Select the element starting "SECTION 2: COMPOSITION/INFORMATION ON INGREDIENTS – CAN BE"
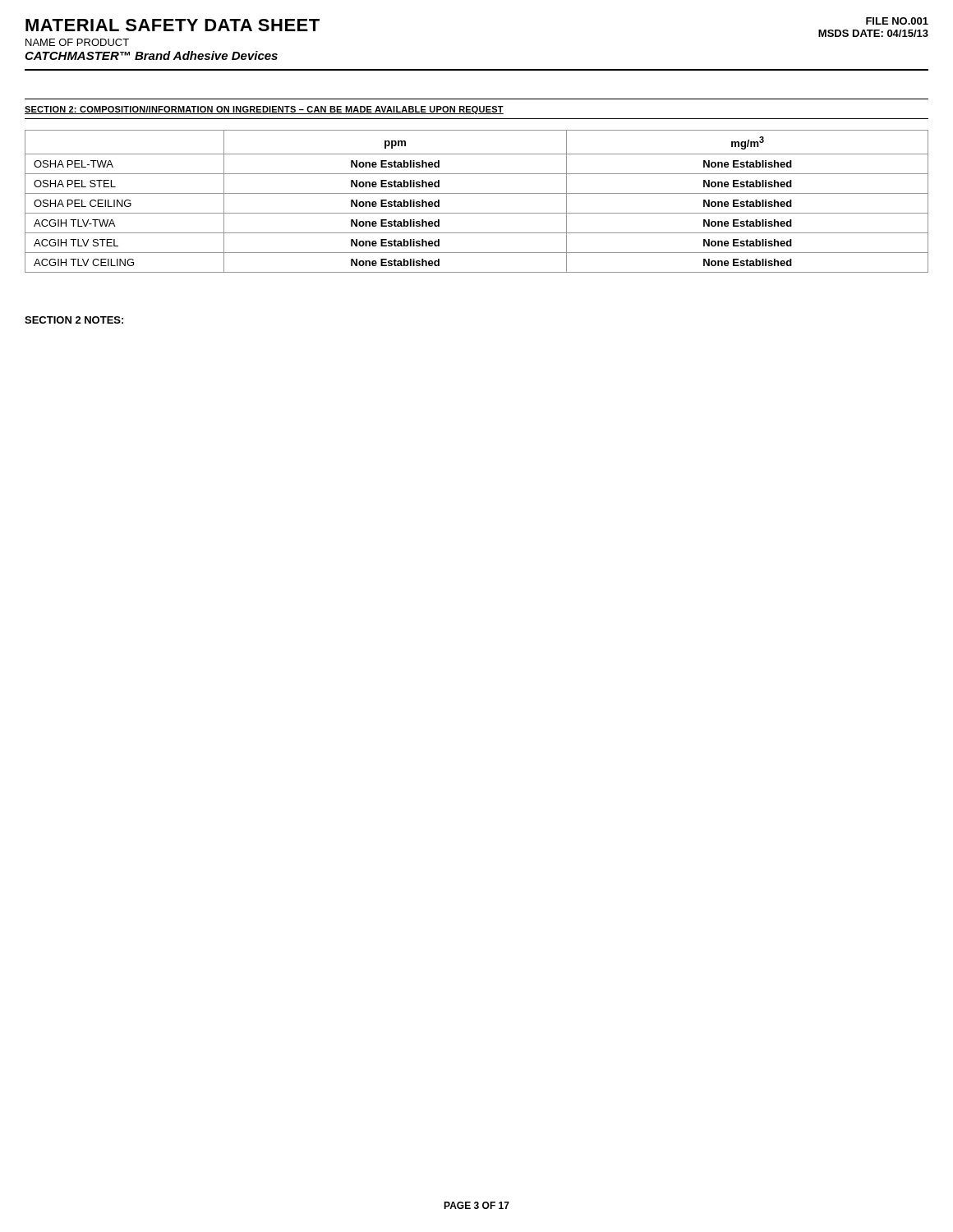The image size is (953, 1232). click(x=264, y=109)
